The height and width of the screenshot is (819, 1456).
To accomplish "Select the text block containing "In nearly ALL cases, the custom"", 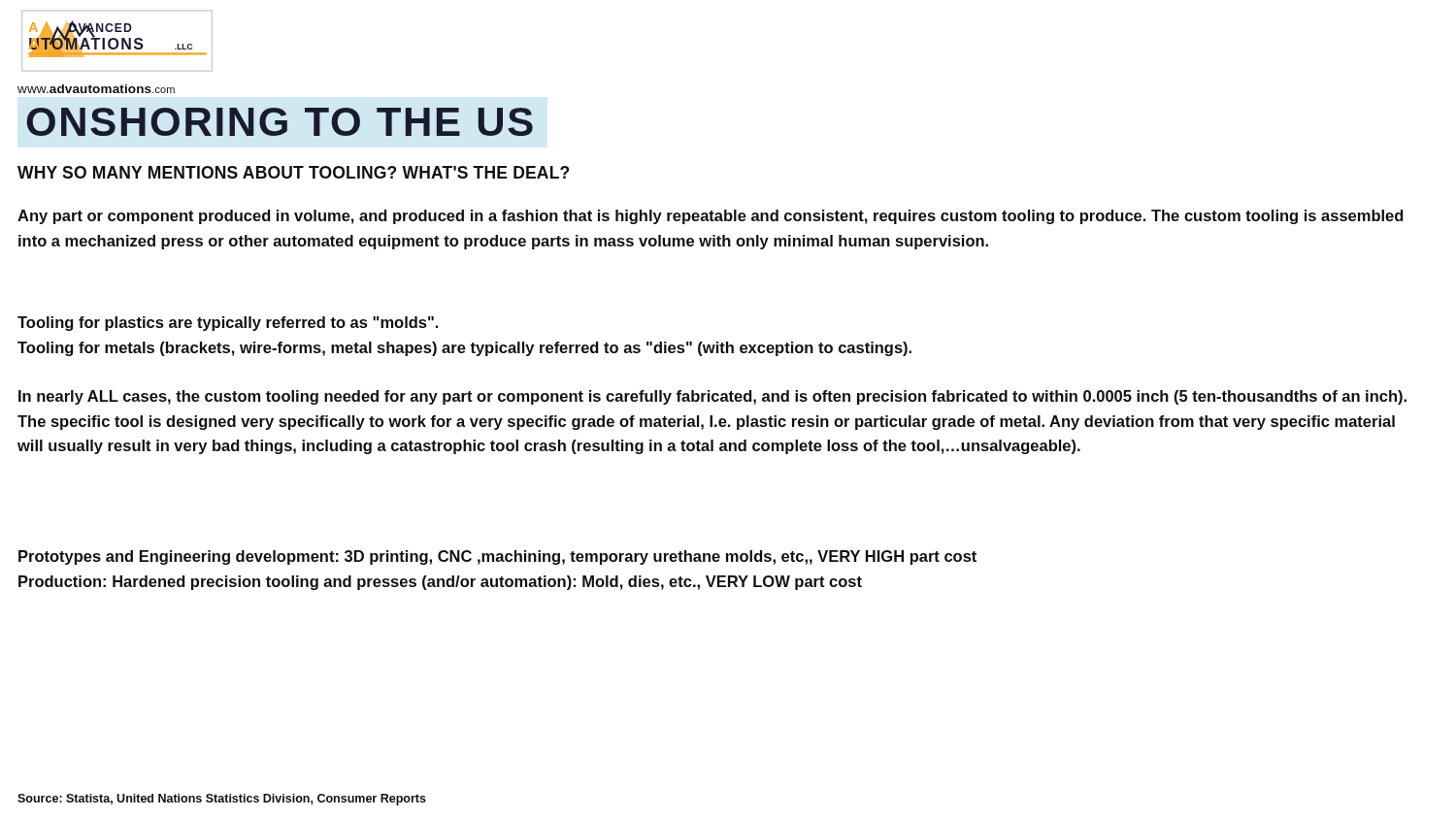I will click(x=712, y=421).
